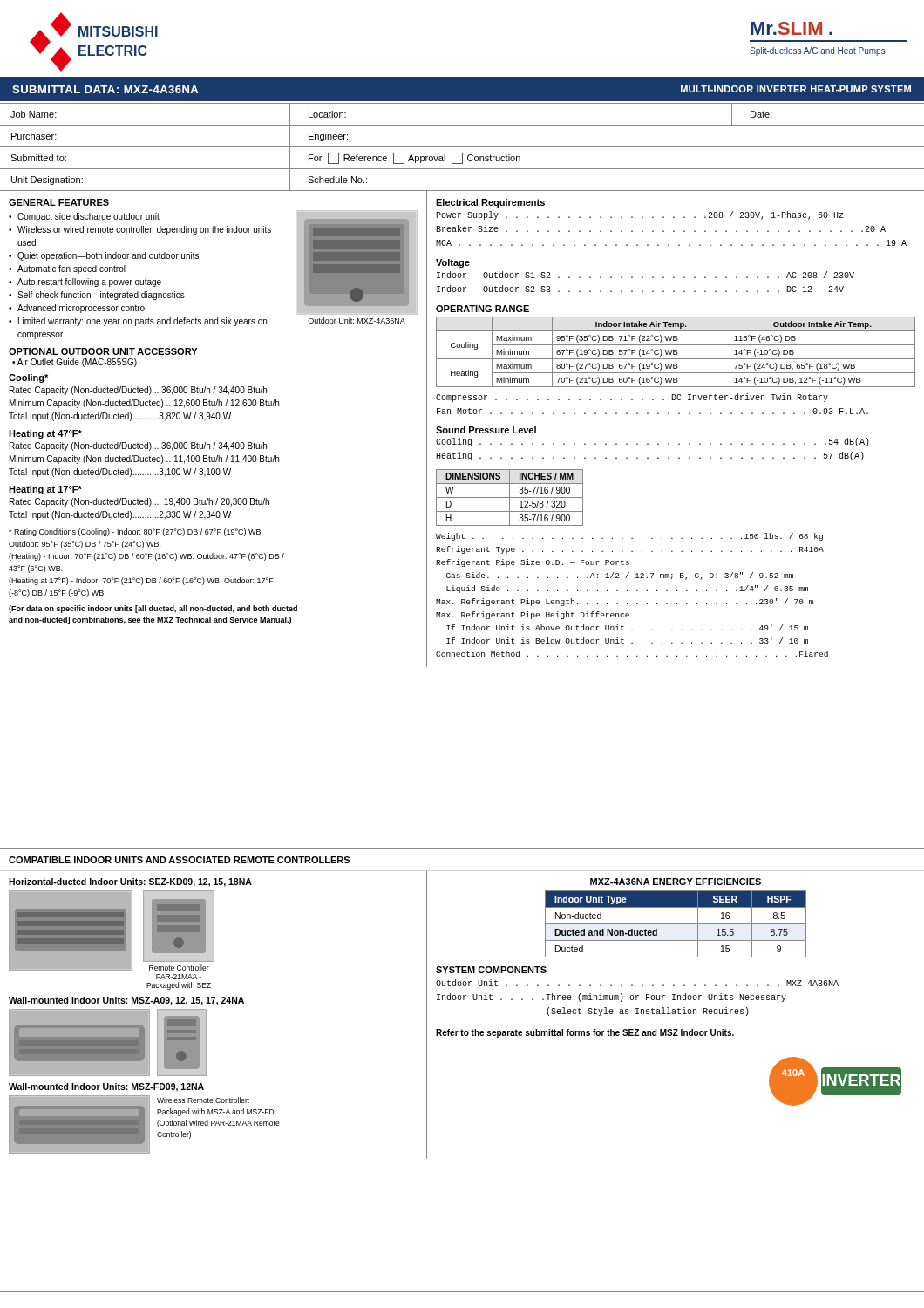The image size is (924, 1308).
Task: Locate the element starting "Heating at 17°F*"
Action: pos(45,489)
